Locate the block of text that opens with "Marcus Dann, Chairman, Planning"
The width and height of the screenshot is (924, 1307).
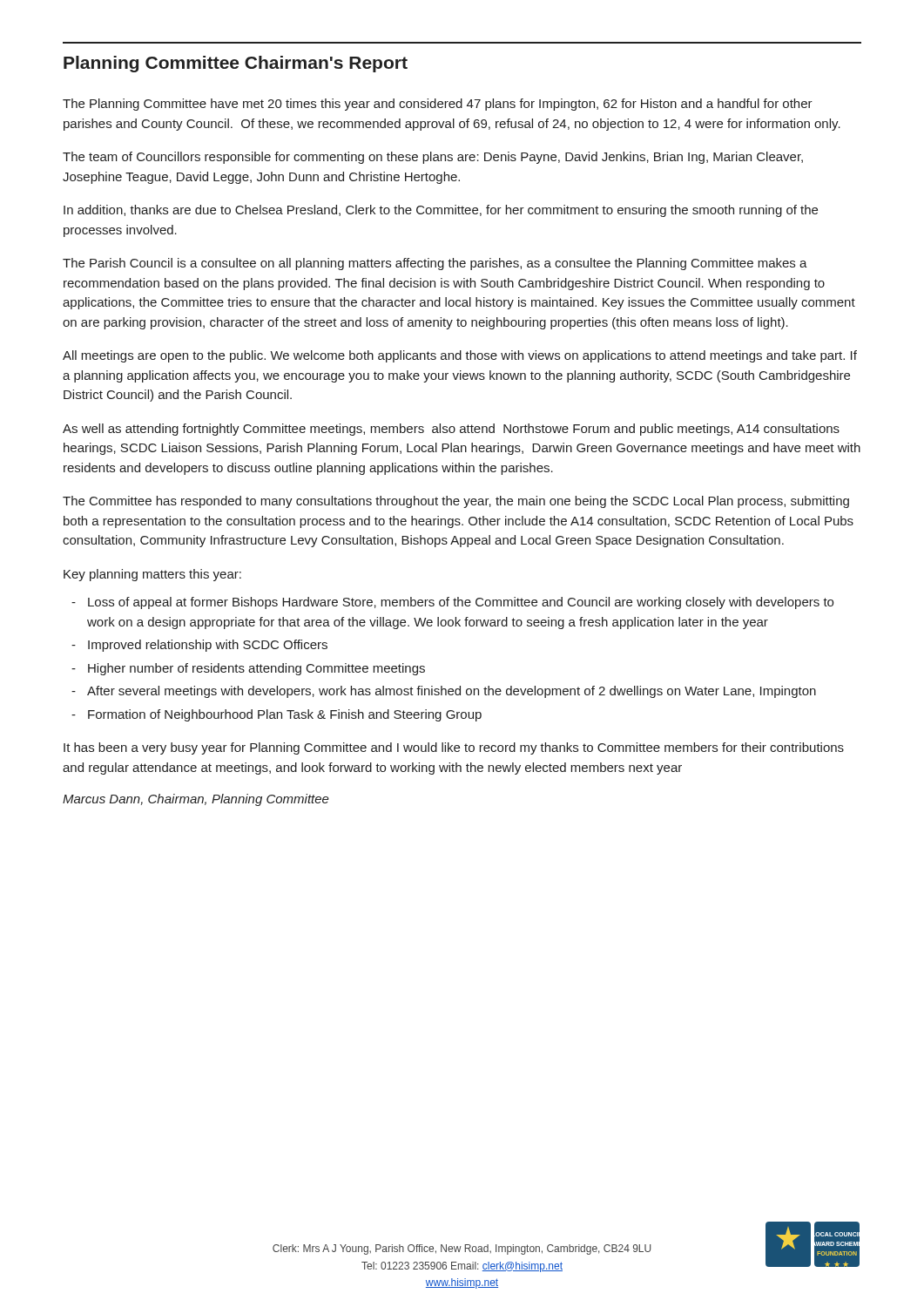(x=196, y=800)
